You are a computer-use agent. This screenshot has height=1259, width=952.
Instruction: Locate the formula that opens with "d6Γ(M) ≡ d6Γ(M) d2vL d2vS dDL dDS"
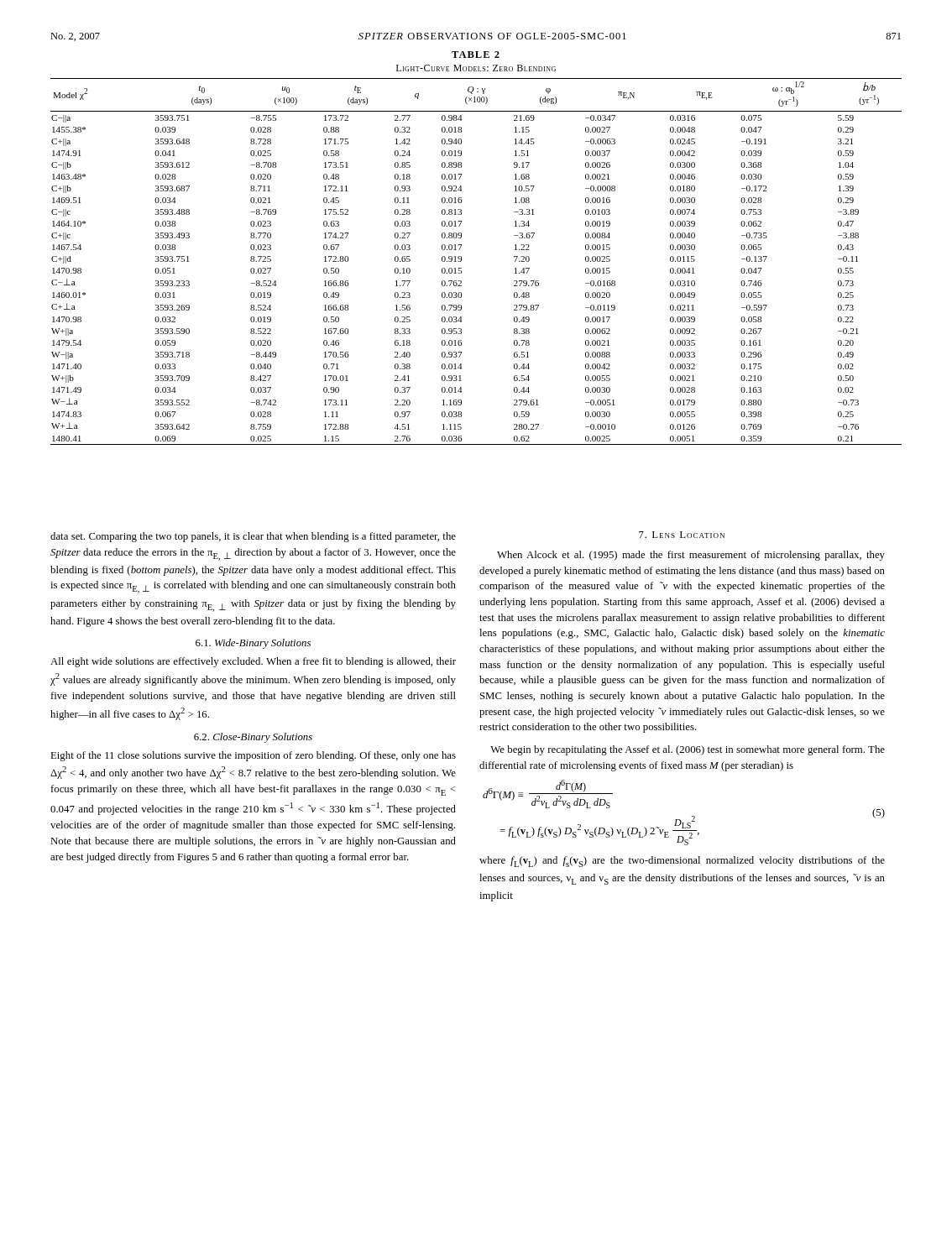684,813
